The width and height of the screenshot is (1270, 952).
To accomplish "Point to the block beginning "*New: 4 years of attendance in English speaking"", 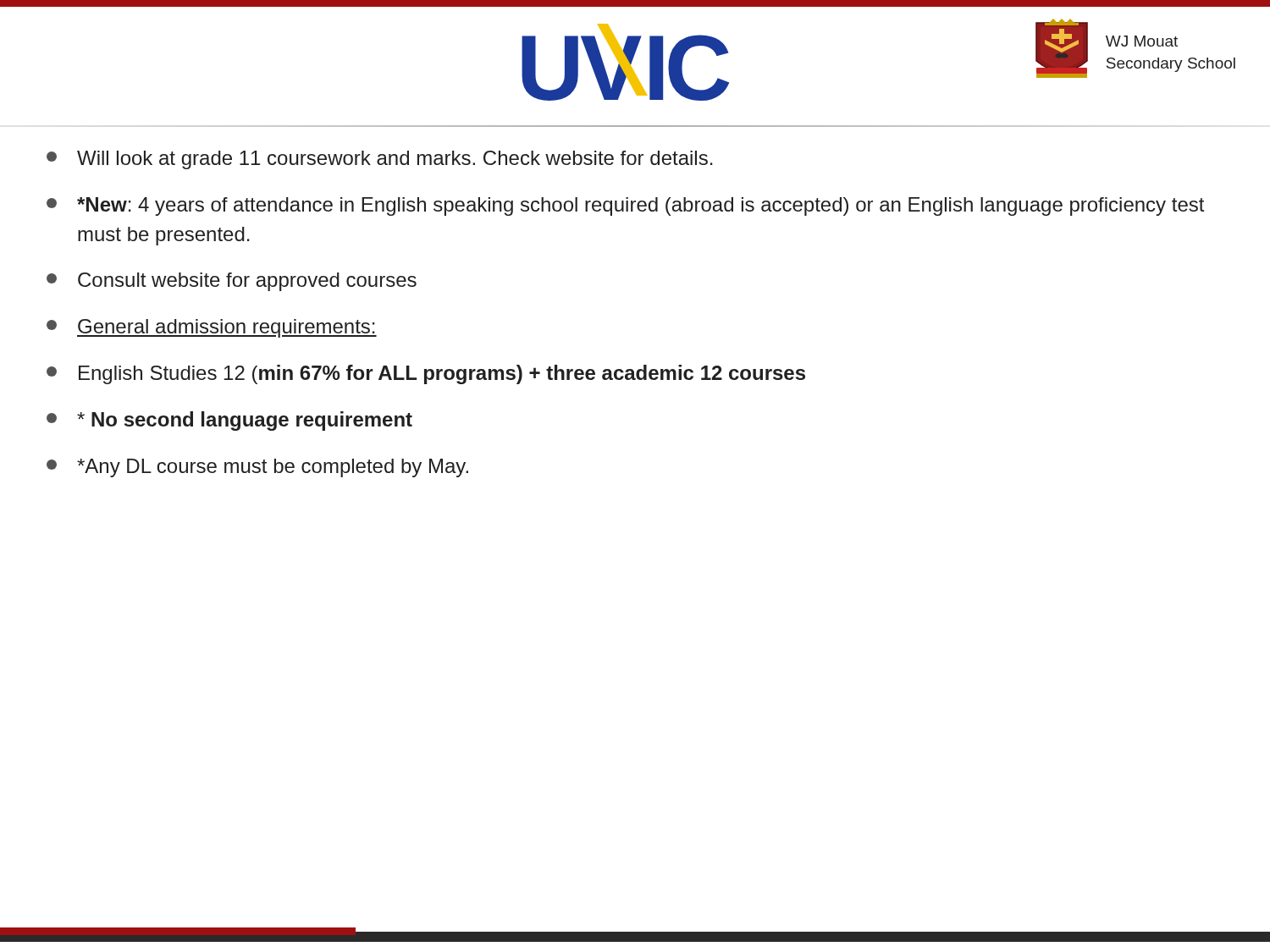I will 635,220.
